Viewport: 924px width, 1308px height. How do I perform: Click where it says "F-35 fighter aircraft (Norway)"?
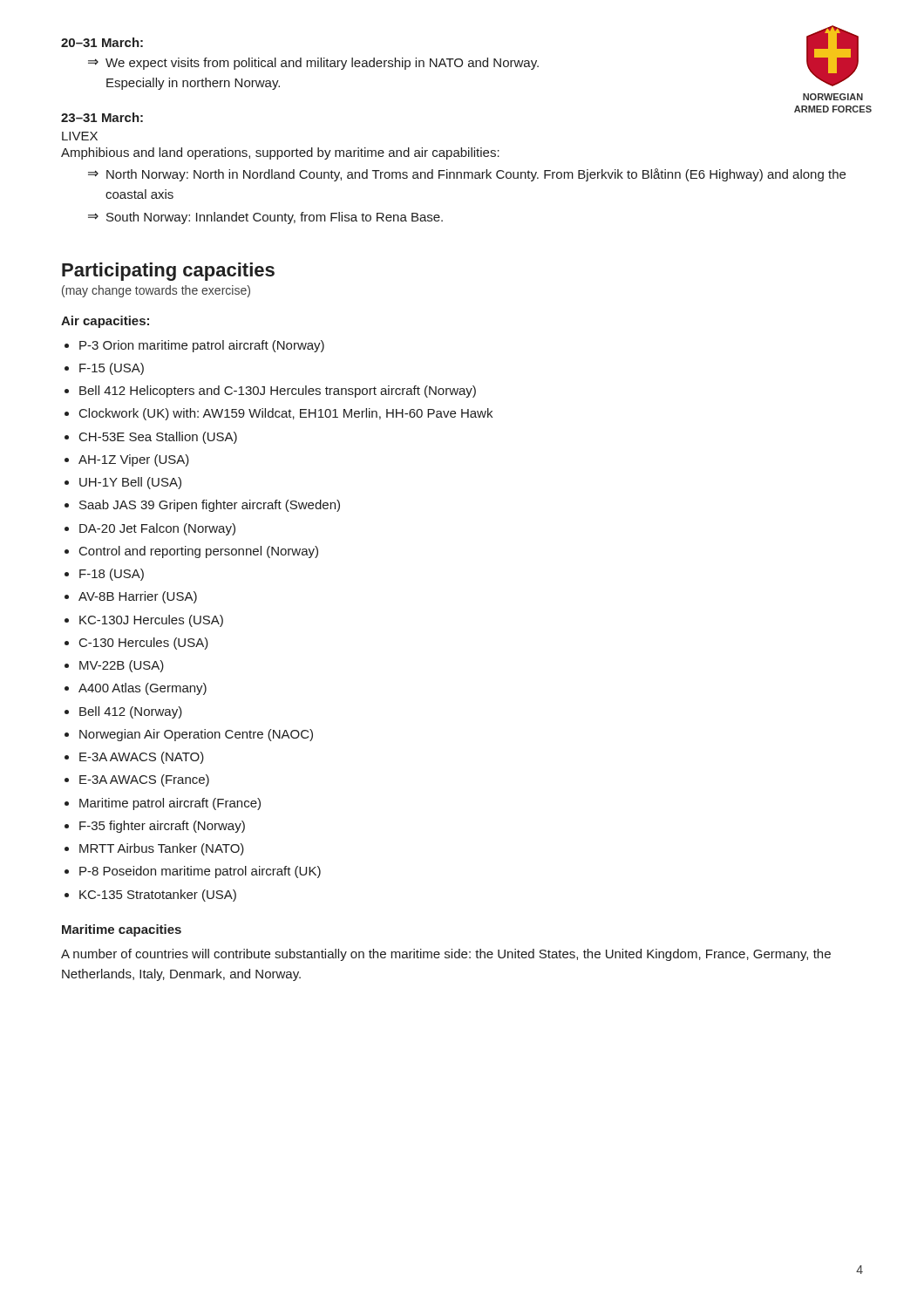pos(162,825)
